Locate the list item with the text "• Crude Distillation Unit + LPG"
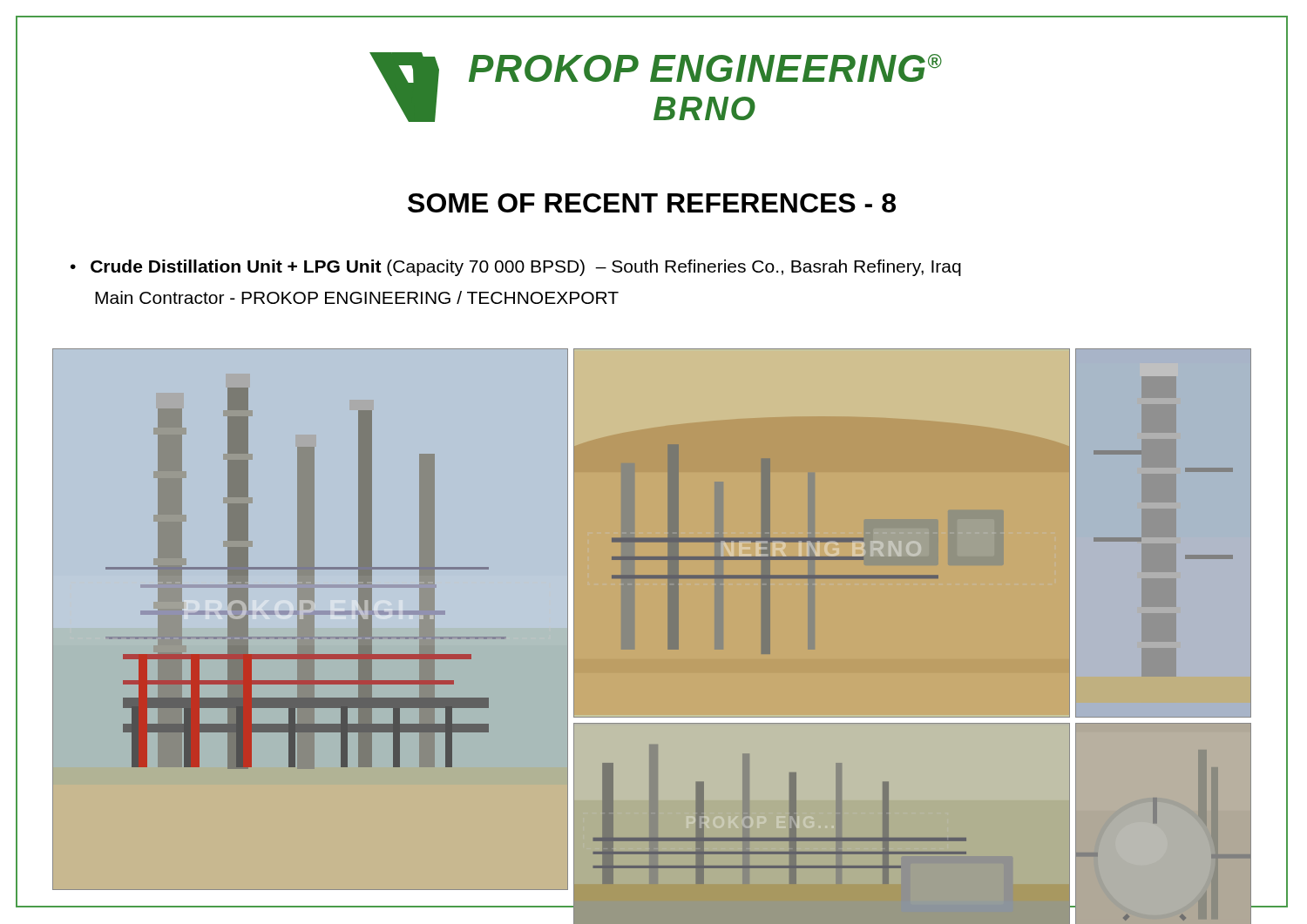This screenshot has width=1307, height=924. coord(652,280)
